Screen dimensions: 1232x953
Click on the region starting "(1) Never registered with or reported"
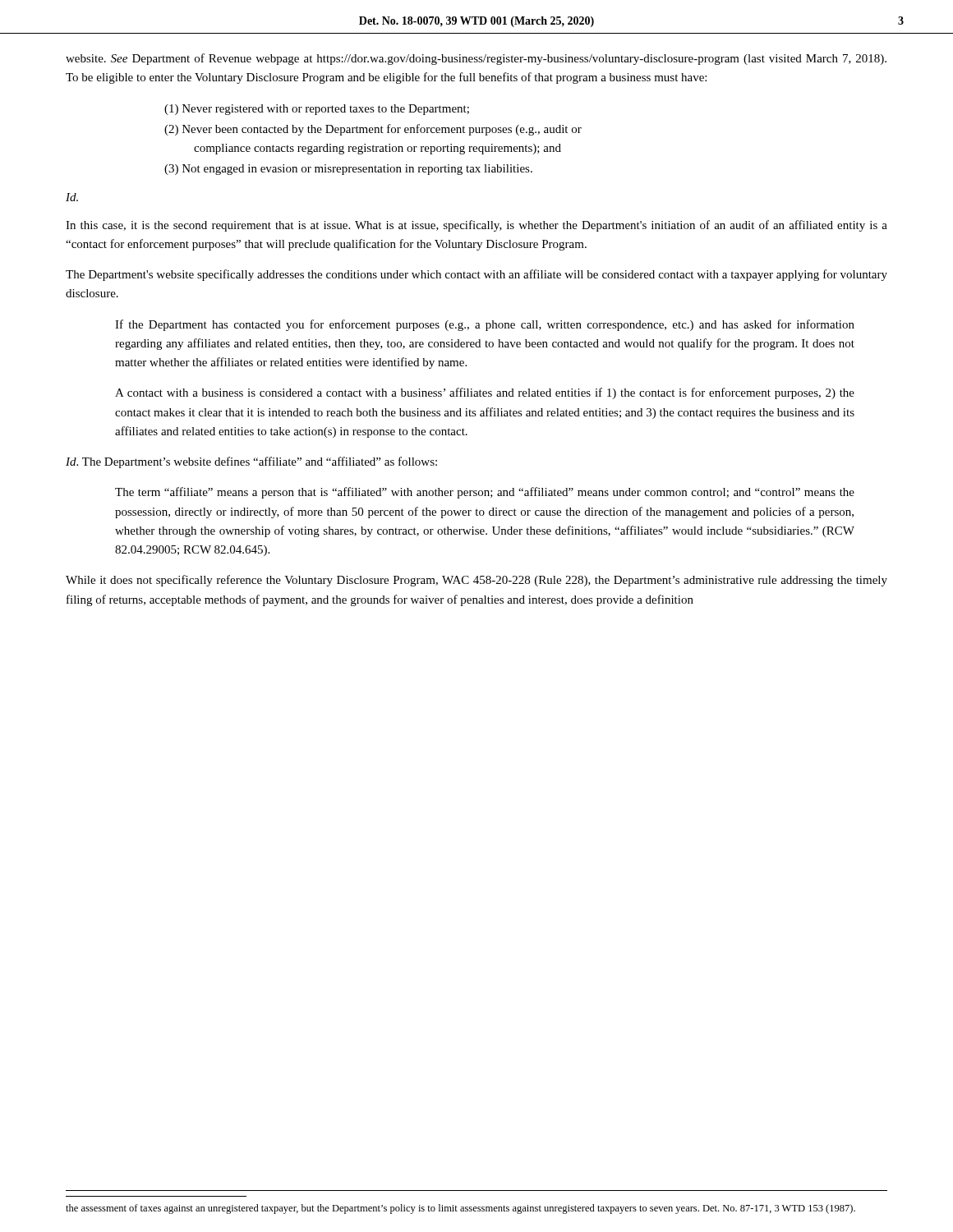pos(317,108)
